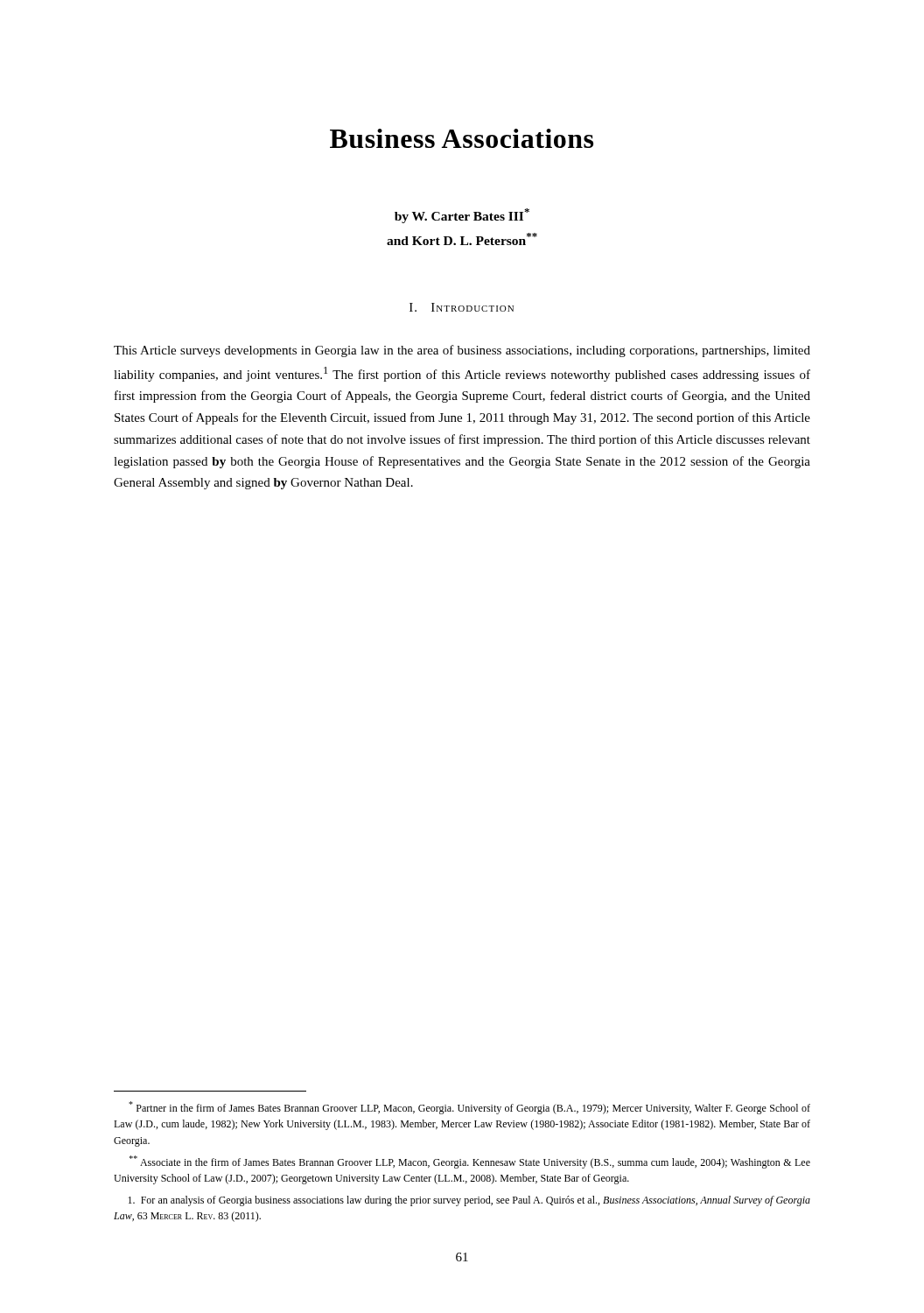Point to the block starting "I. Introduction"
Image resolution: width=924 pixels, height=1313 pixels.
pos(462,307)
